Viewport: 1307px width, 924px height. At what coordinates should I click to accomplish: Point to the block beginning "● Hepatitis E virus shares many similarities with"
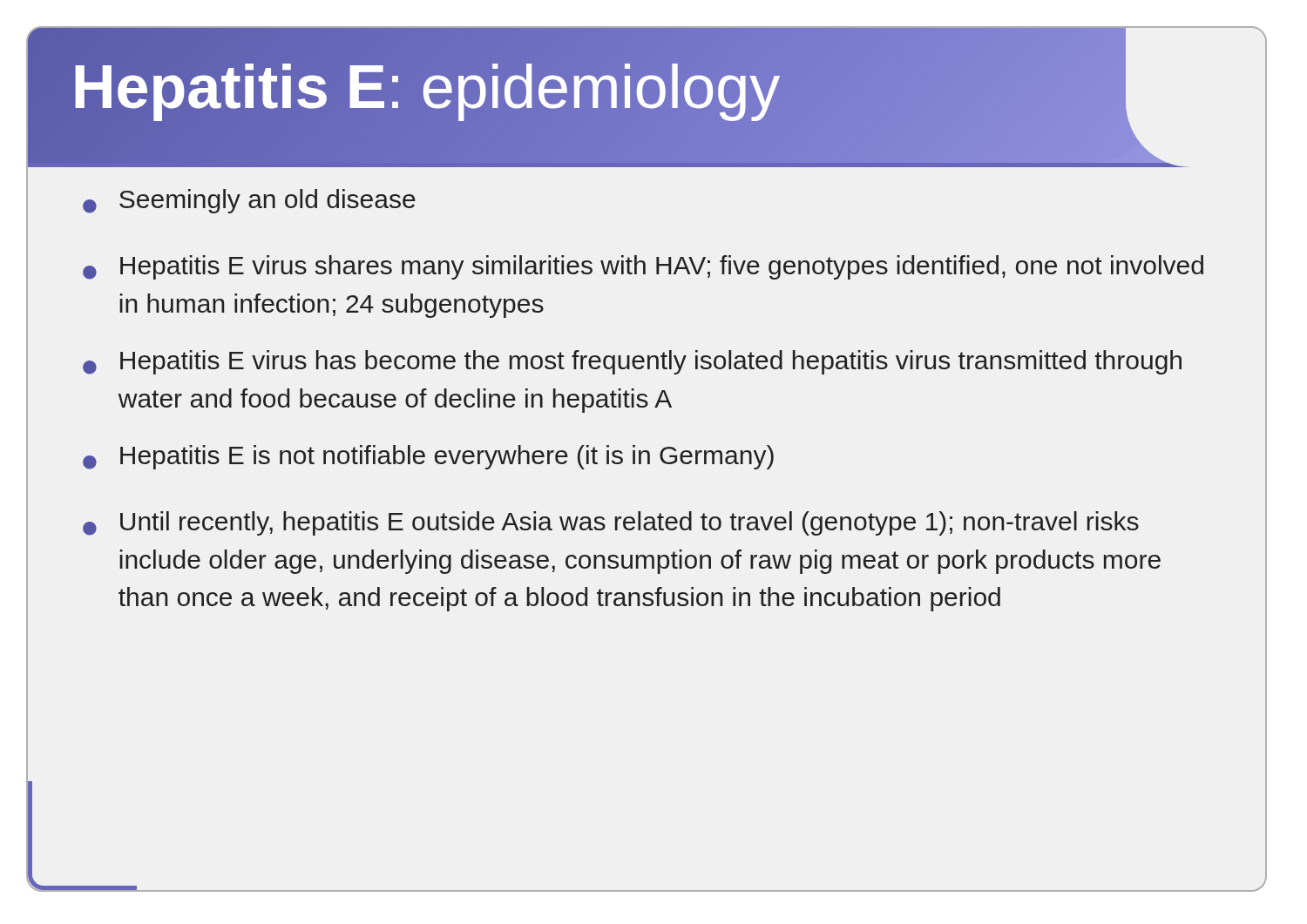(x=647, y=284)
